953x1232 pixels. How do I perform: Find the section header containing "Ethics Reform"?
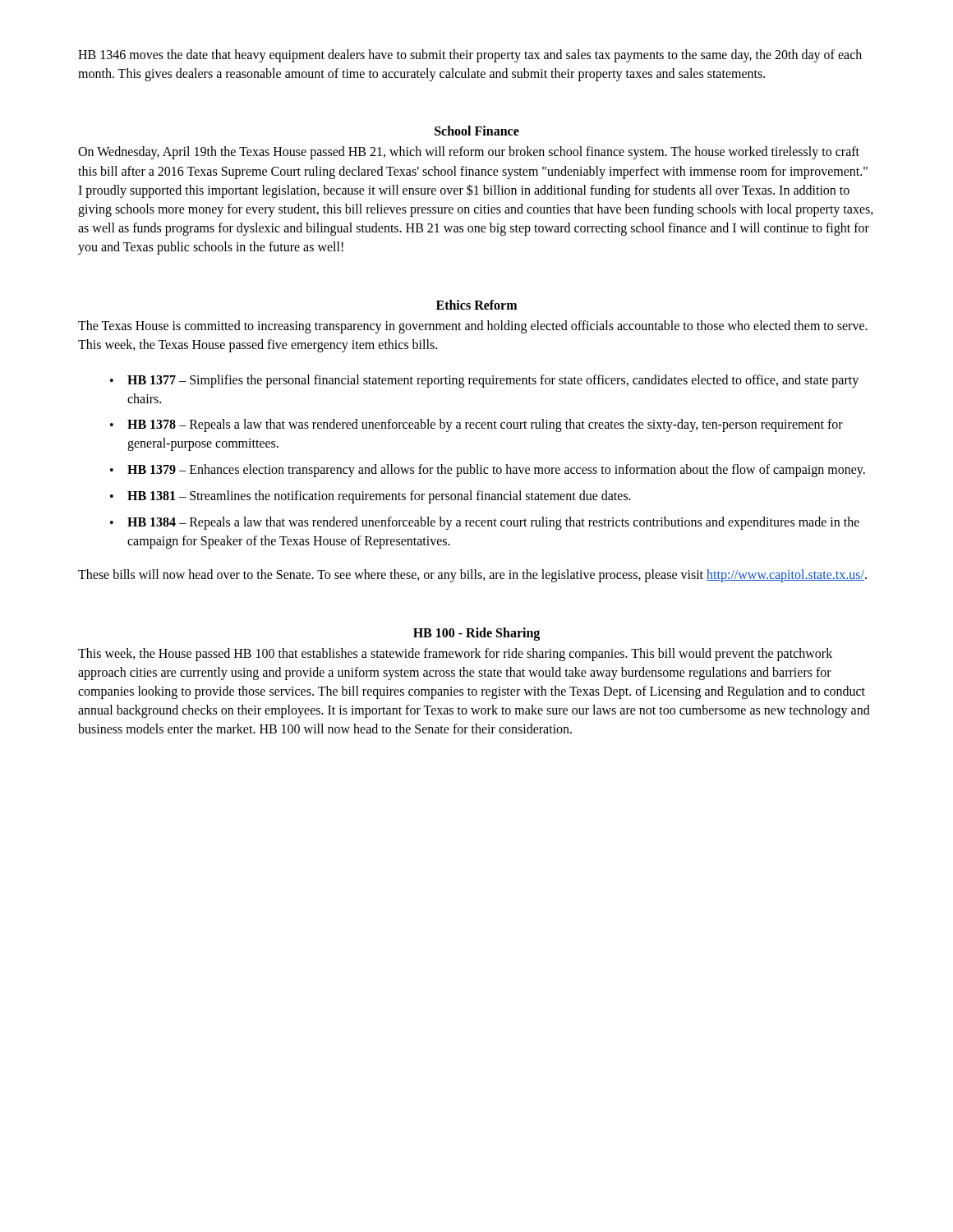476,305
